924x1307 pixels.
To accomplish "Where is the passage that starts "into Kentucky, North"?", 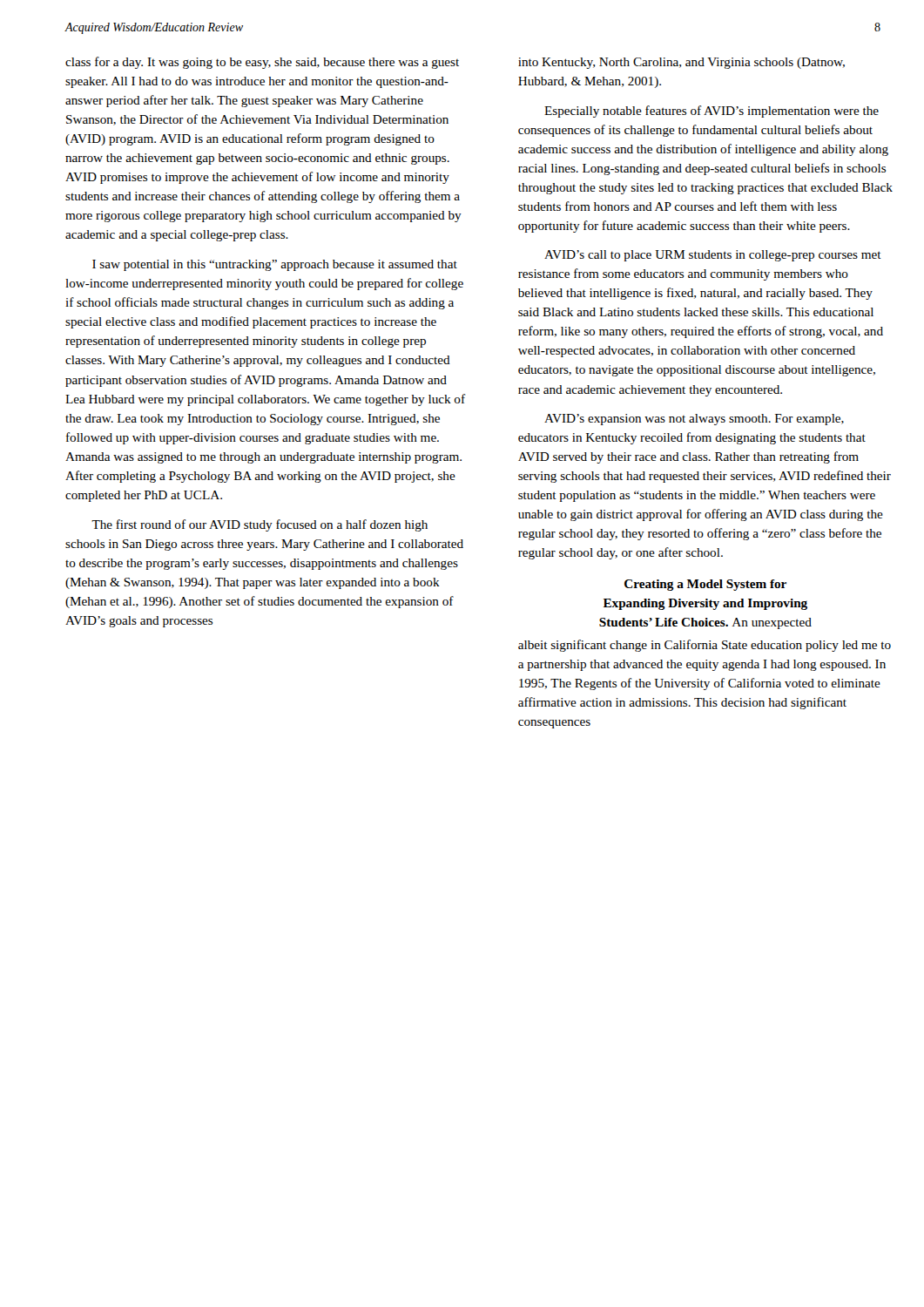I will pyautogui.click(x=682, y=71).
